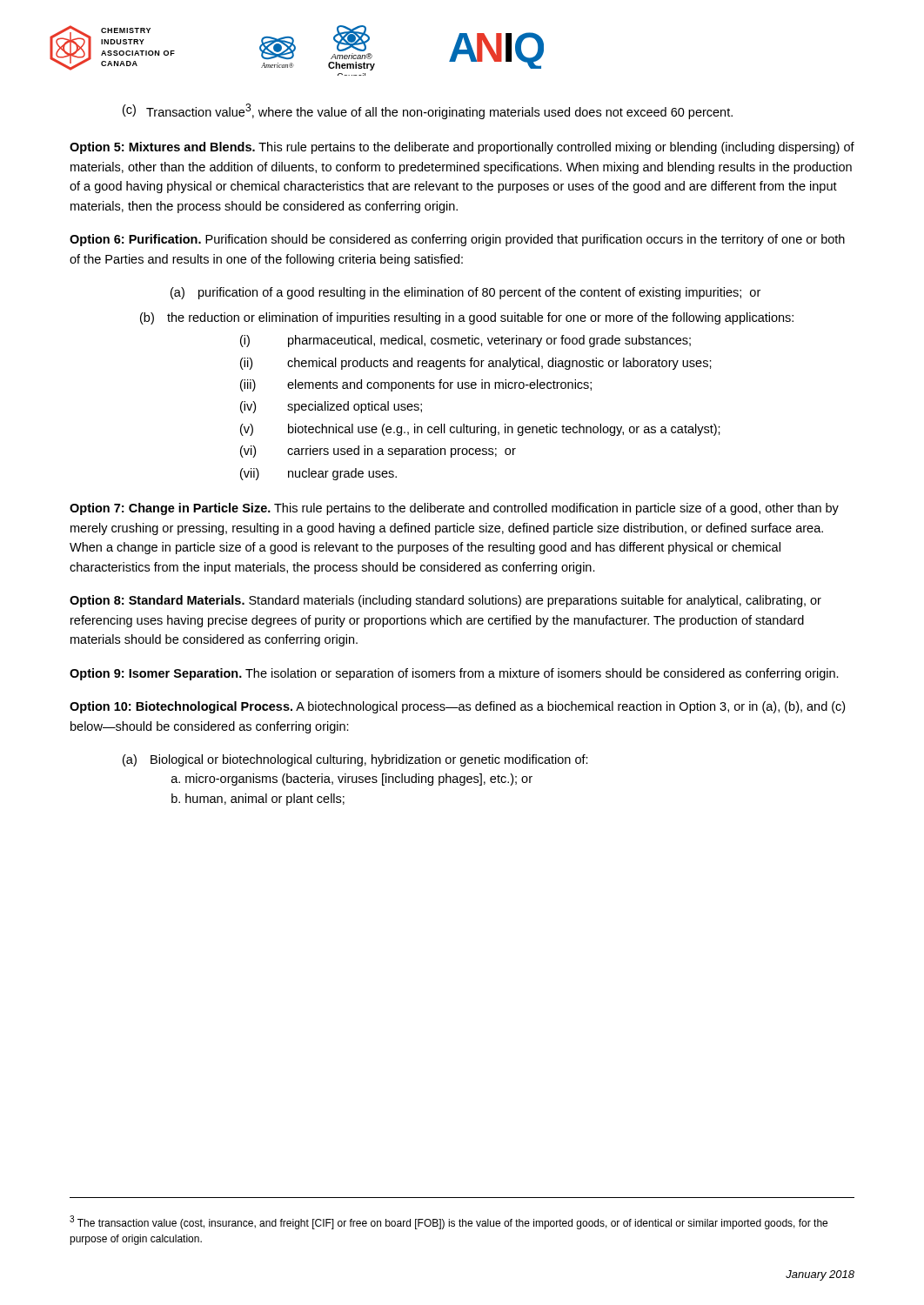Locate the block of text that opens with "Option 10: Biotechnological Process. A biotechnological"
924x1305 pixels.
[x=462, y=717]
